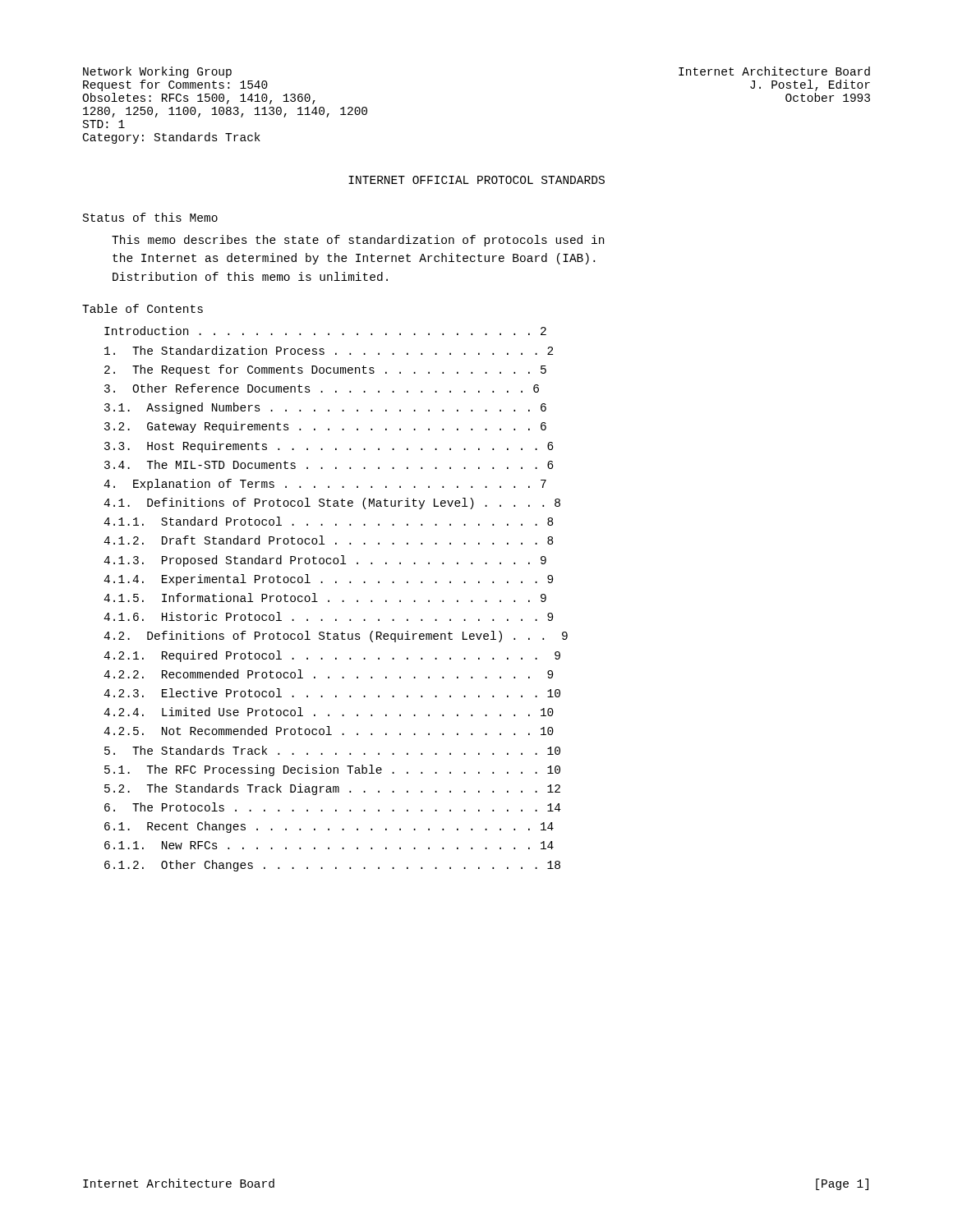Point to the block beginning "4. Explanation of Terms . . ."
The height and width of the screenshot is (1232, 953).
point(314,484)
